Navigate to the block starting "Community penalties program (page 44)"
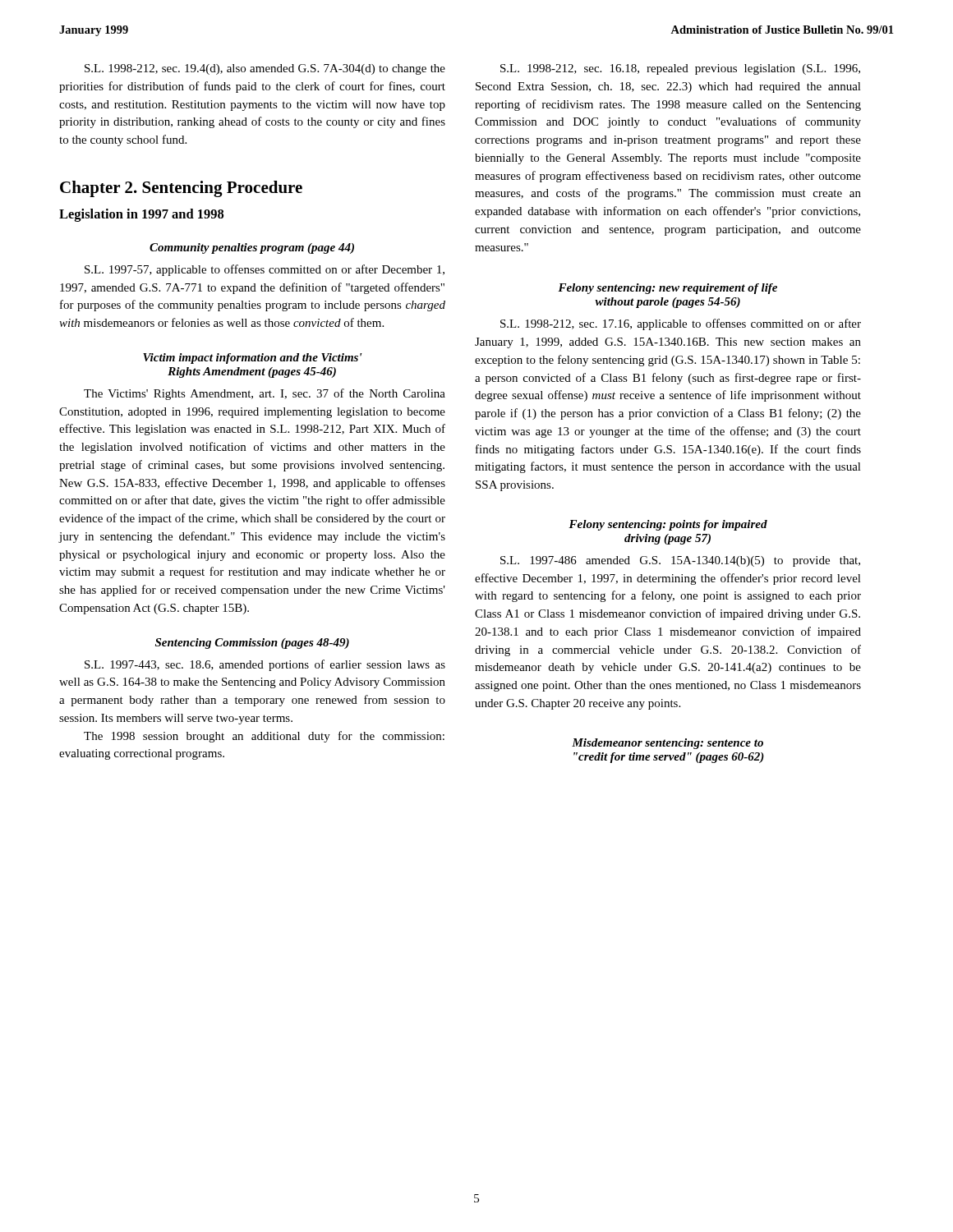Image resolution: width=953 pixels, height=1232 pixels. [x=252, y=247]
